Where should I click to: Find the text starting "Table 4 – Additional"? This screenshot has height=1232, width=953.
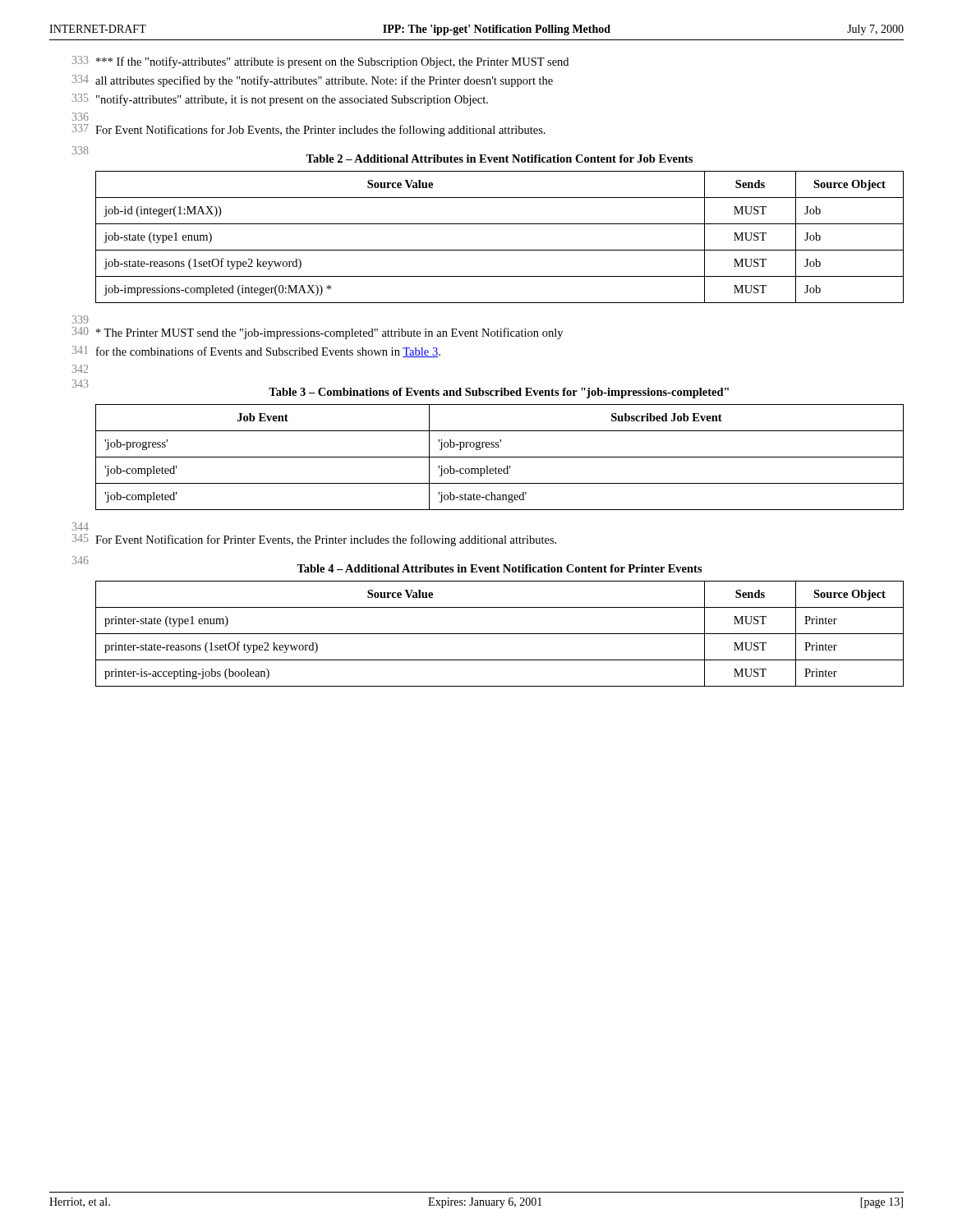click(500, 568)
